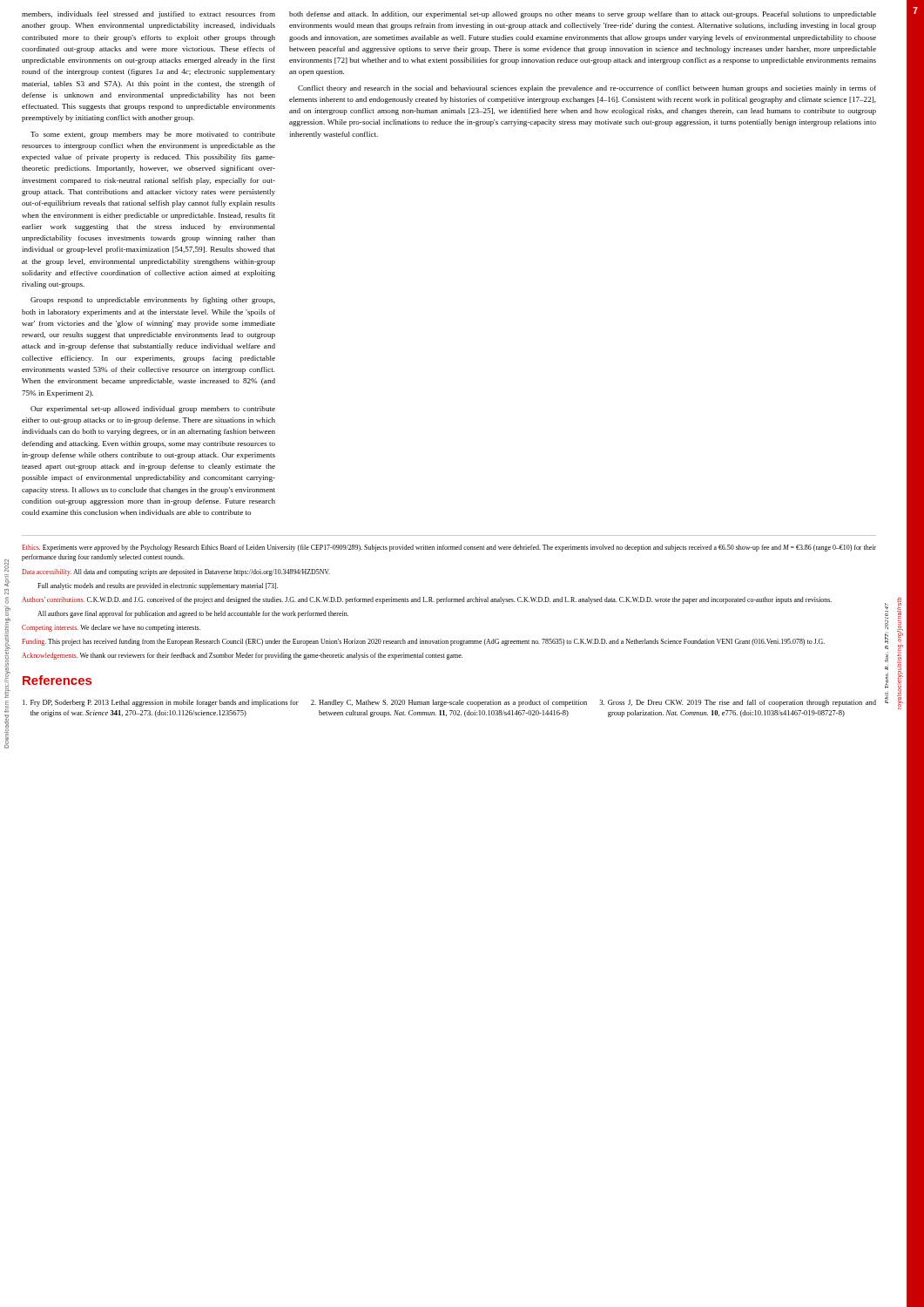Select the passage starting "Ethics. Experiments were"
The width and height of the screenshot is (924, 1307).
point(449,553)
